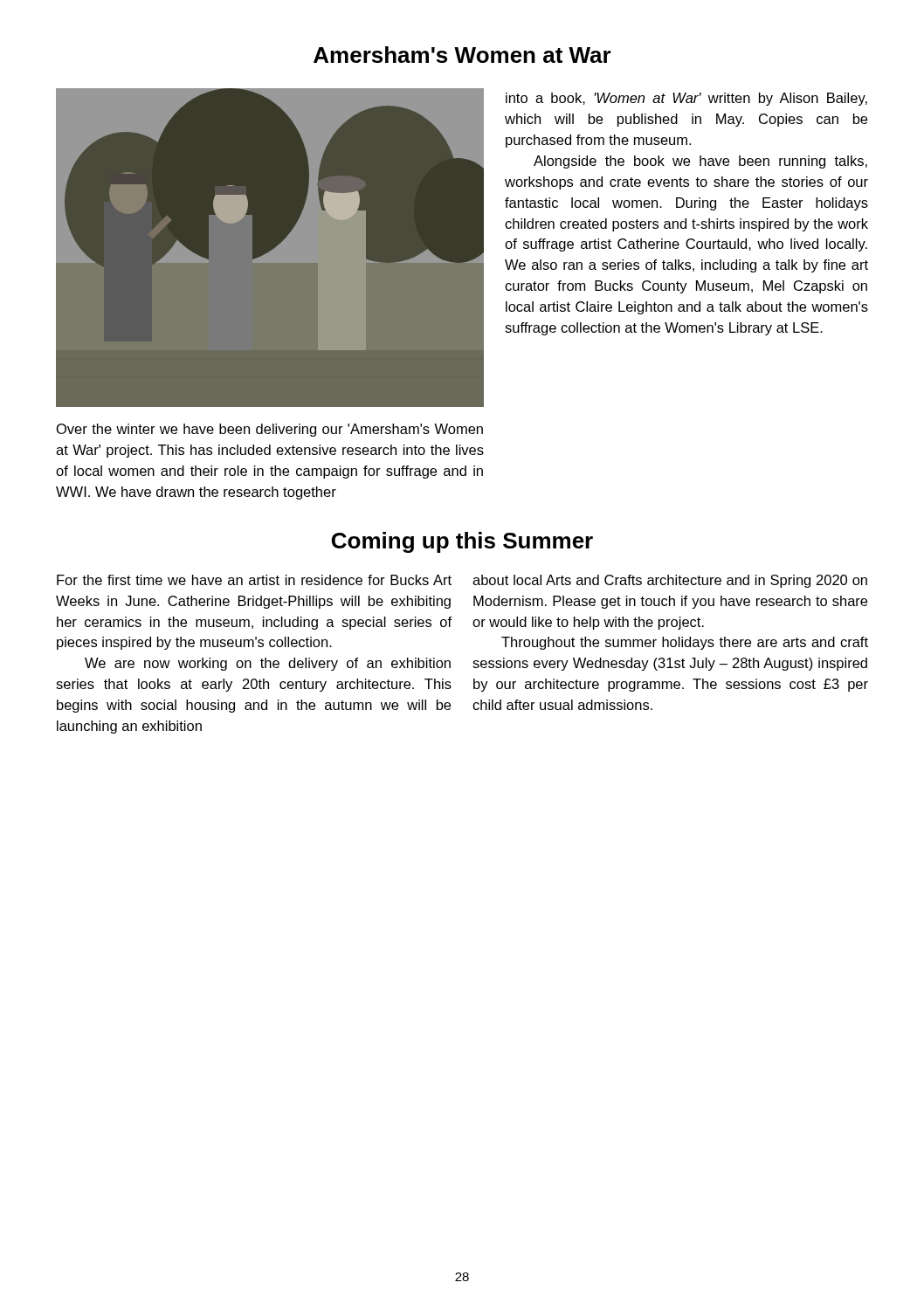Navigate to the block starting "into a book, 'Women at War' written by"

686,214
